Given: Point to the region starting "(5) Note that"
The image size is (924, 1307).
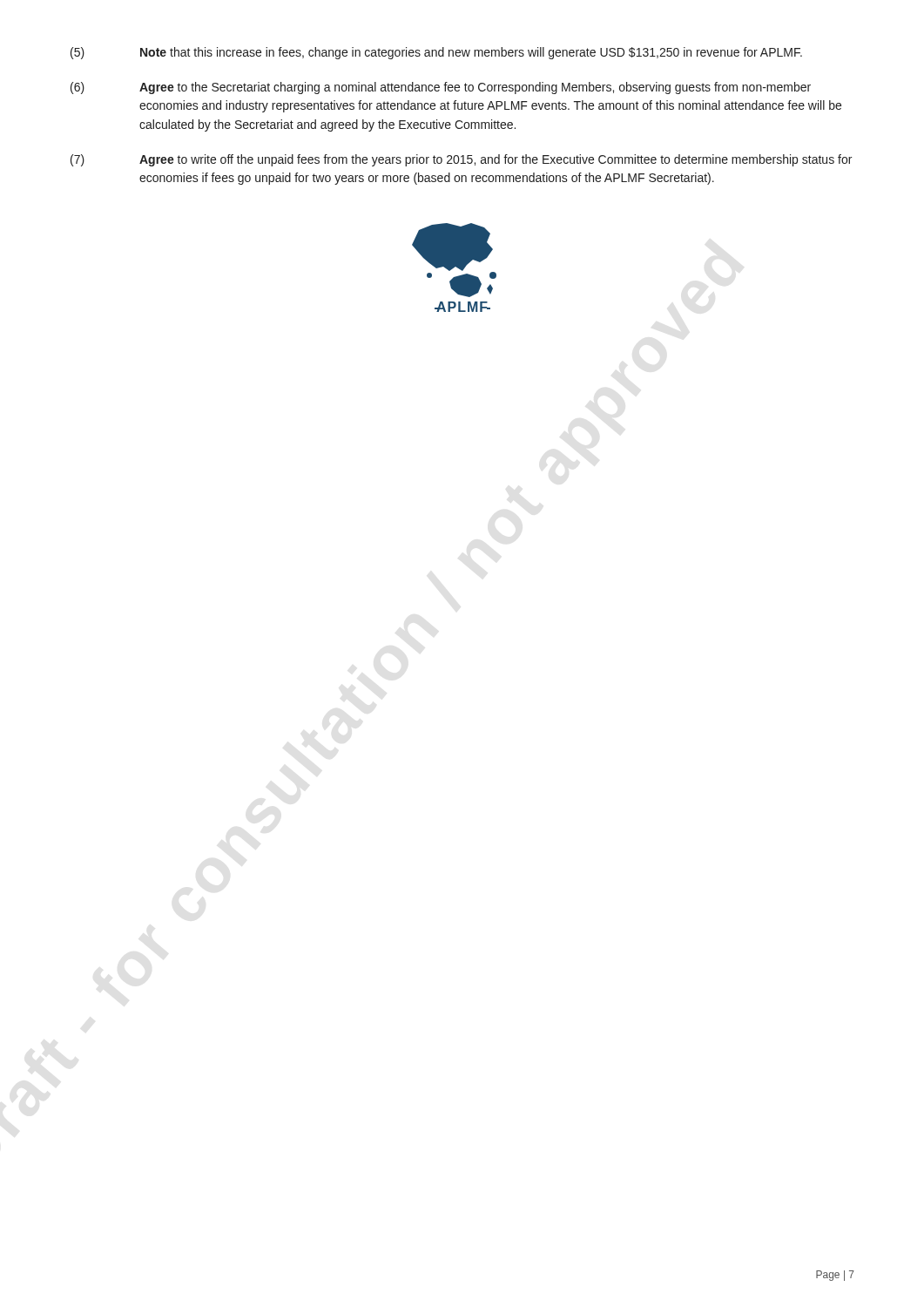Looking at the screenshot, I should (x=462, y=53).
